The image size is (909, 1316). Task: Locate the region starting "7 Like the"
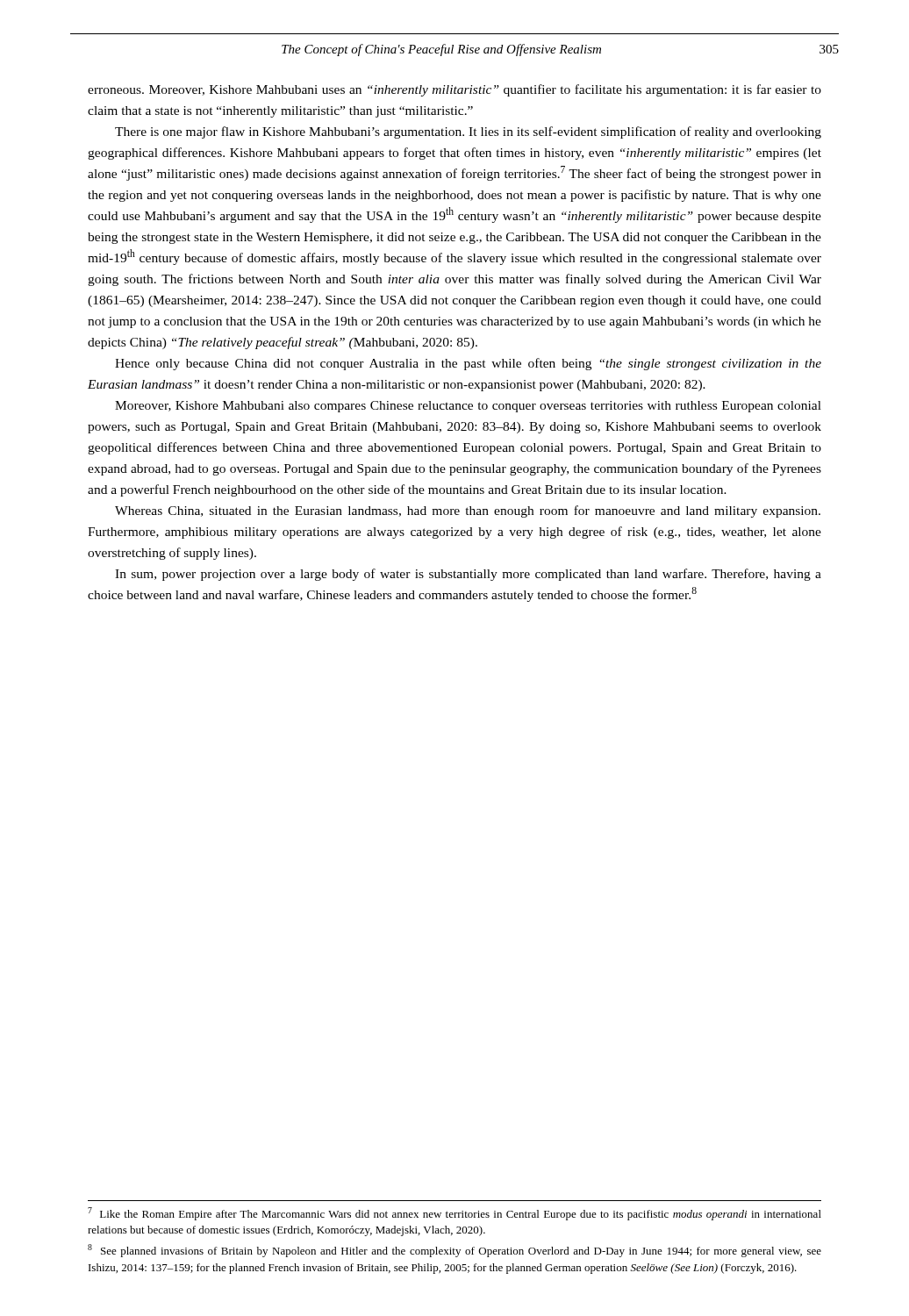coord(454,1221)
